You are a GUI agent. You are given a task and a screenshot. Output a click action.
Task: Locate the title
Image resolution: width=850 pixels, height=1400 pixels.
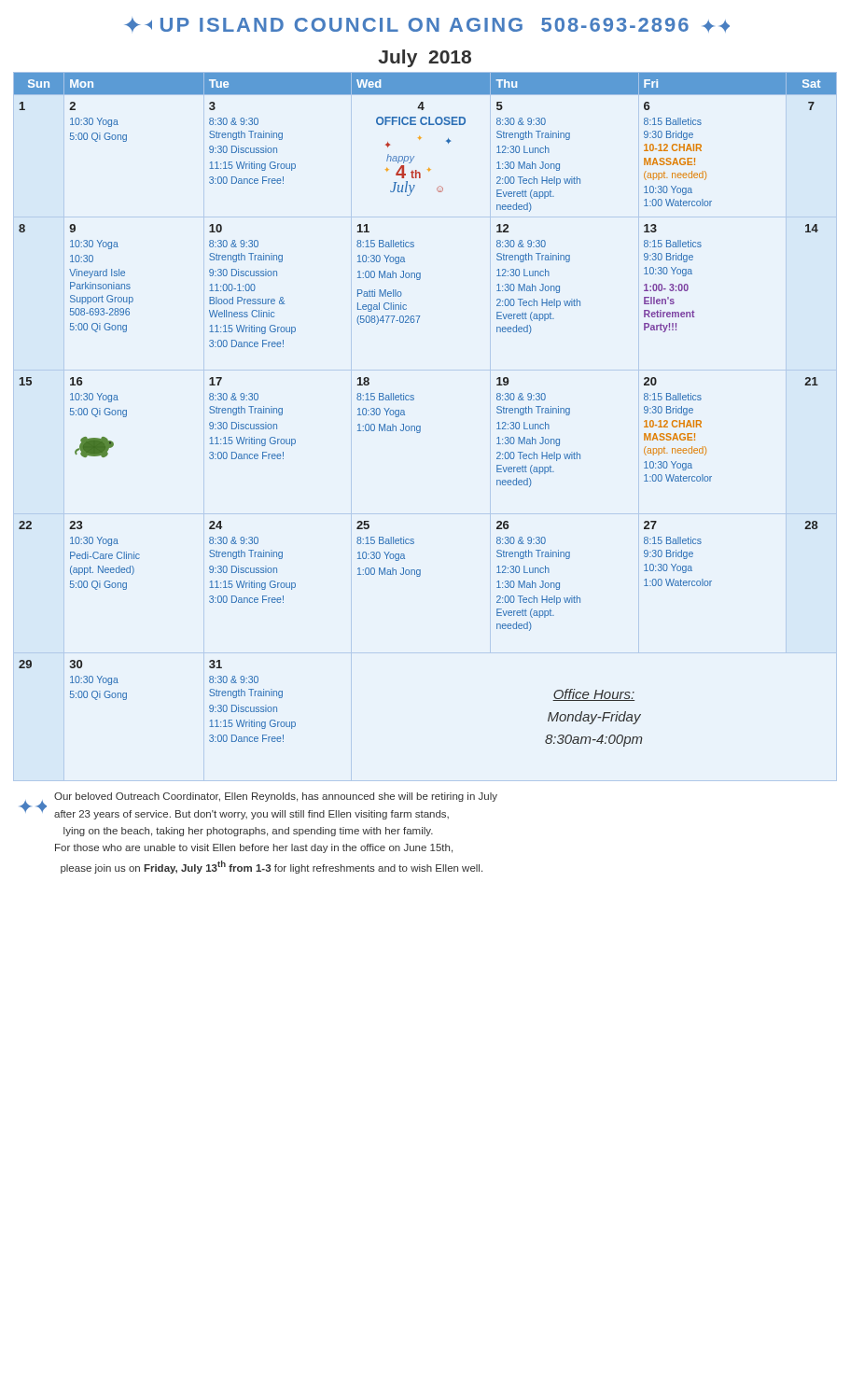pos(425,56)
